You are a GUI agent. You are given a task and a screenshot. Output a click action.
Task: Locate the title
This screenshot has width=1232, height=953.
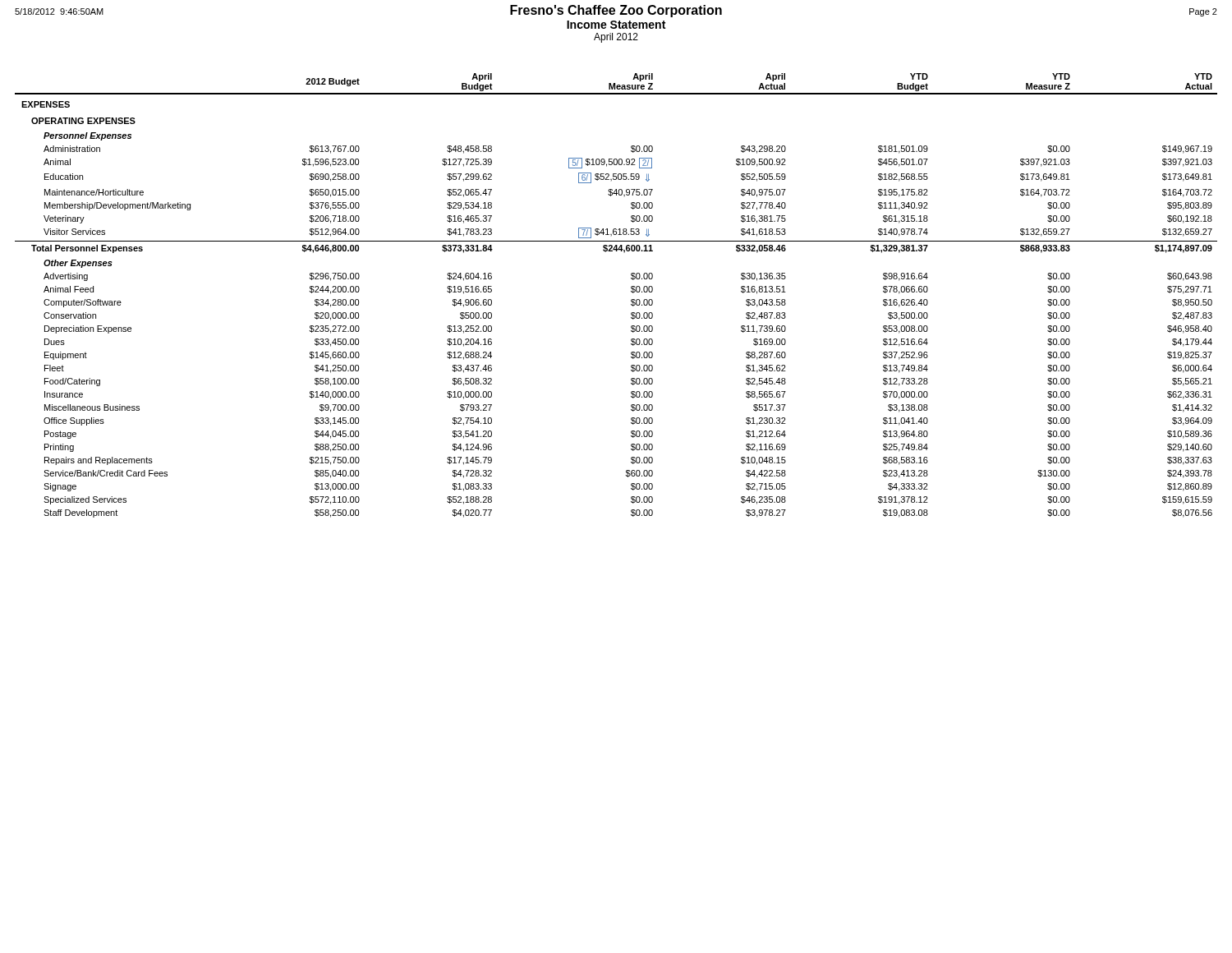click(x=616, y=23)
